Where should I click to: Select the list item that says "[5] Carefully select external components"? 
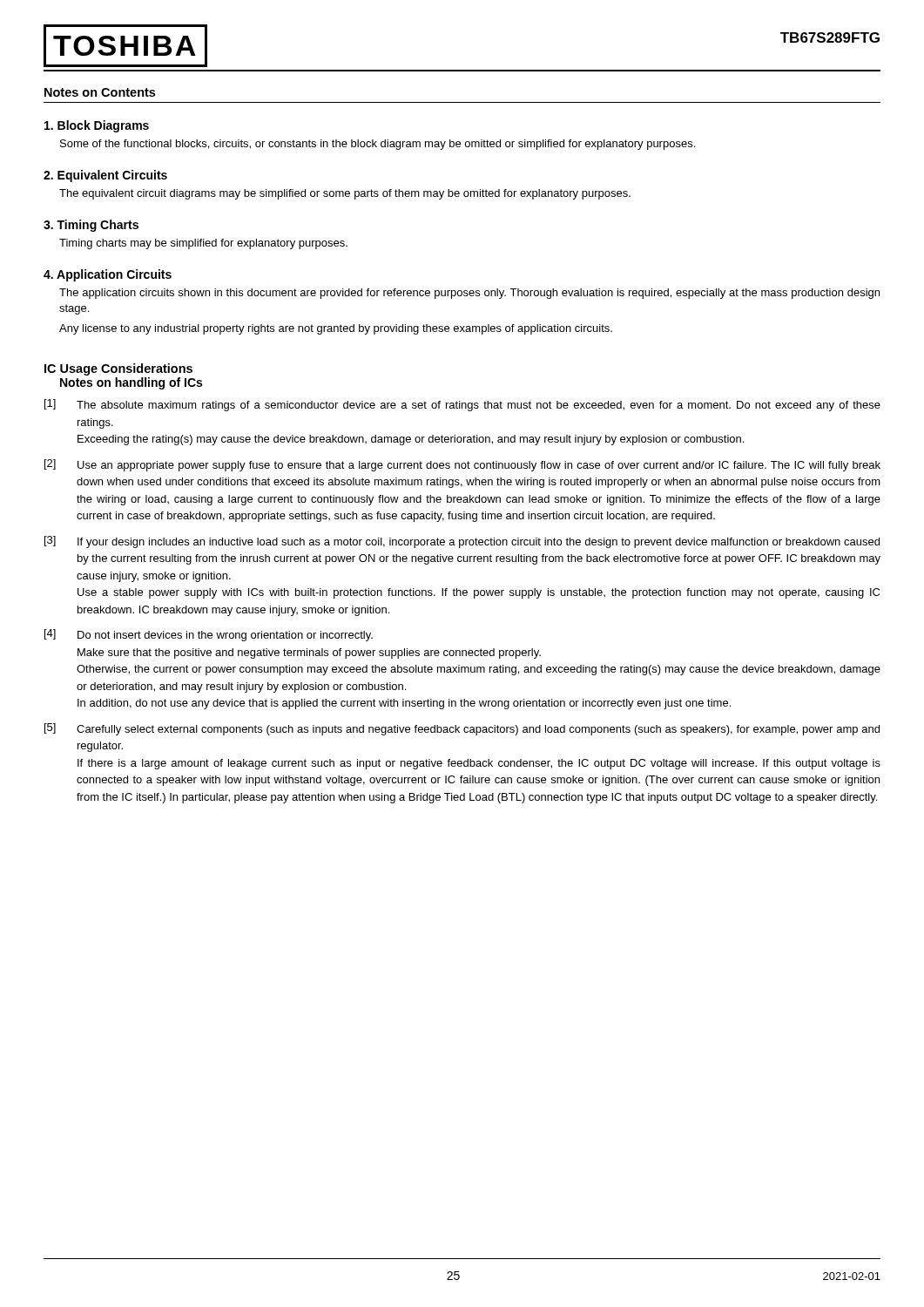(x=462, y=763)
